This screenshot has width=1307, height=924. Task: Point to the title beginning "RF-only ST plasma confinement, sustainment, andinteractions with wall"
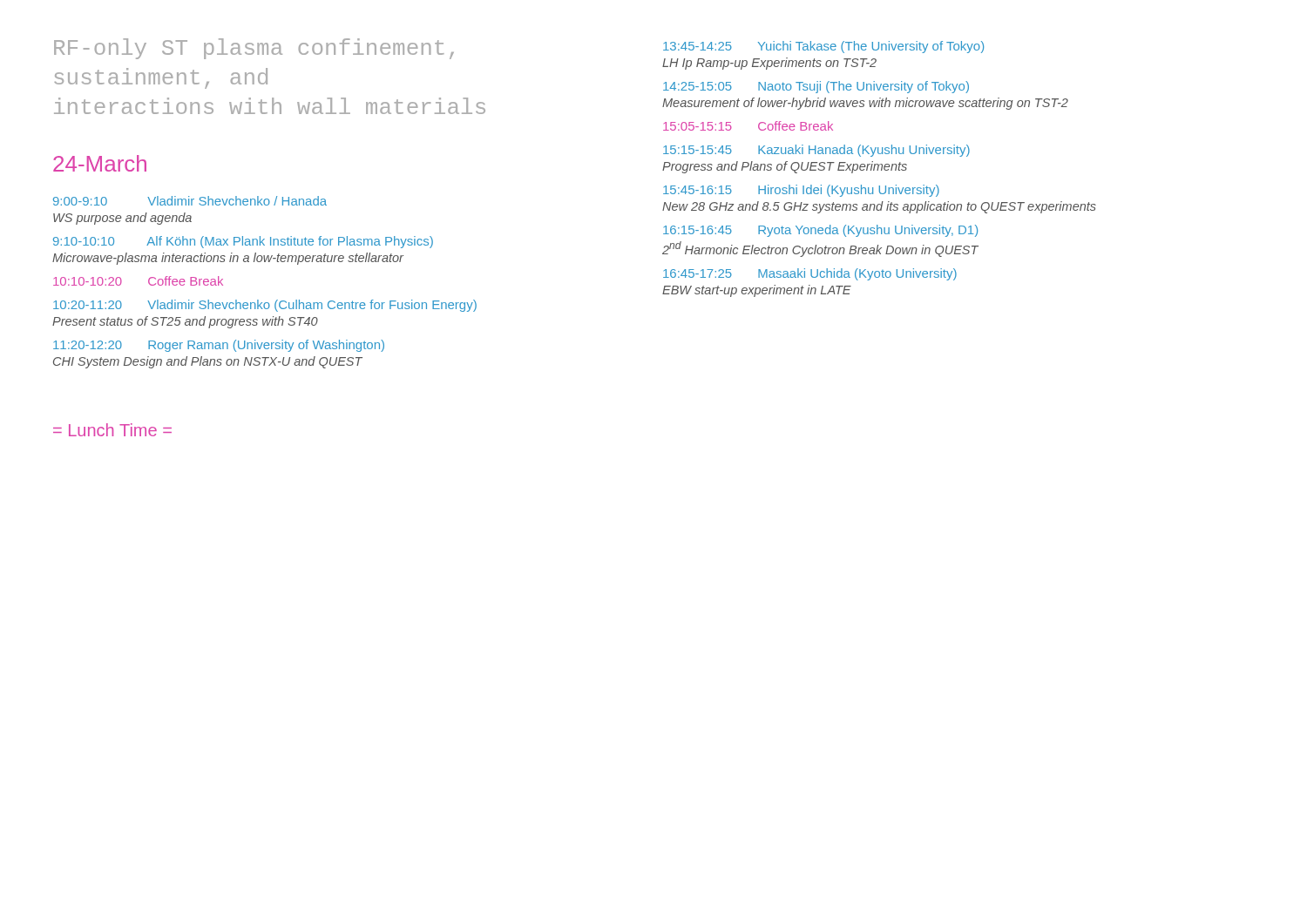254,49
